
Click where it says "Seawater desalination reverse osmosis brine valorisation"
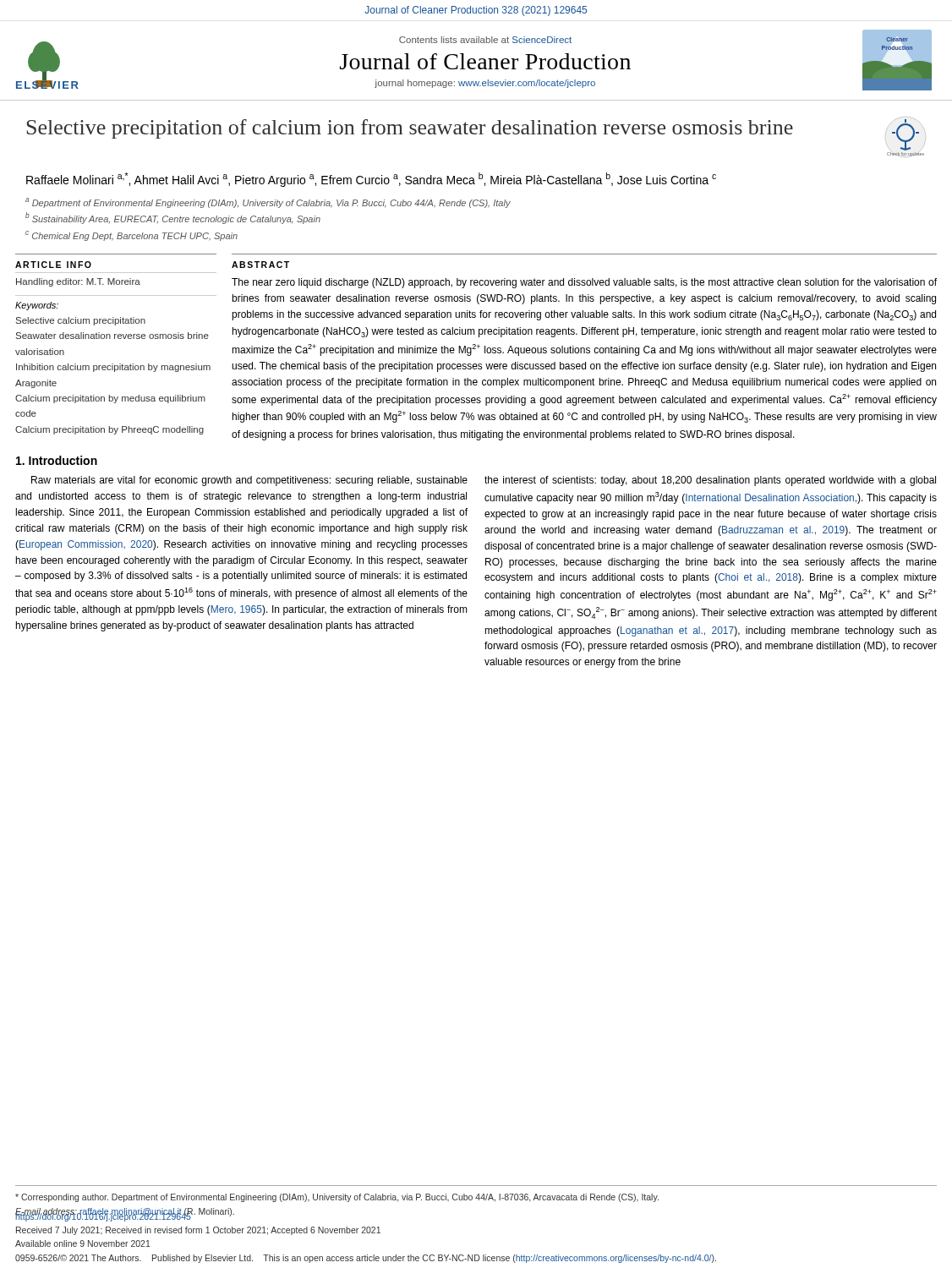click(112, 344)
